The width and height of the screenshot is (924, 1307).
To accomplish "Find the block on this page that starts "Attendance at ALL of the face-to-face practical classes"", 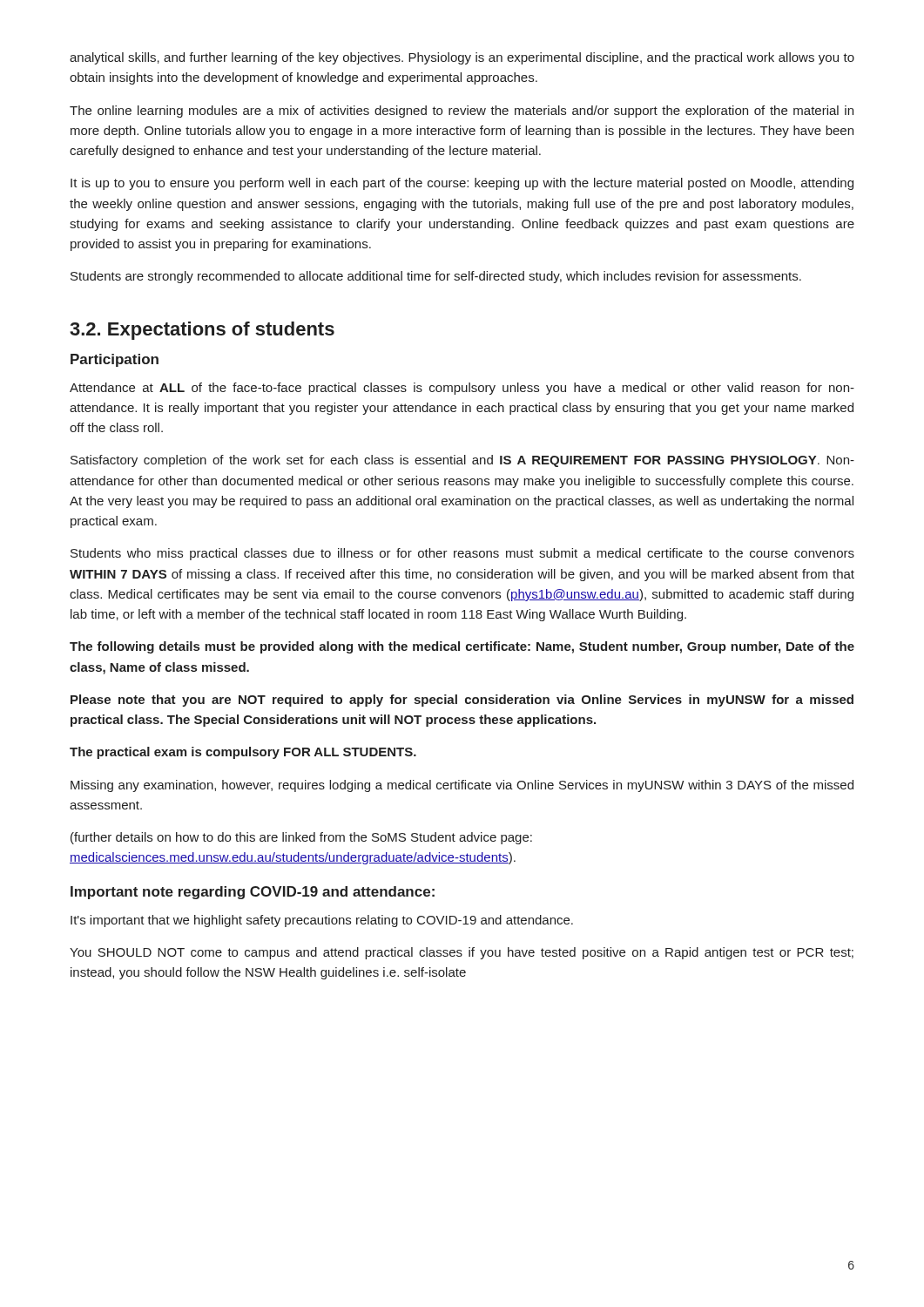I will click(x=462, y=407).
